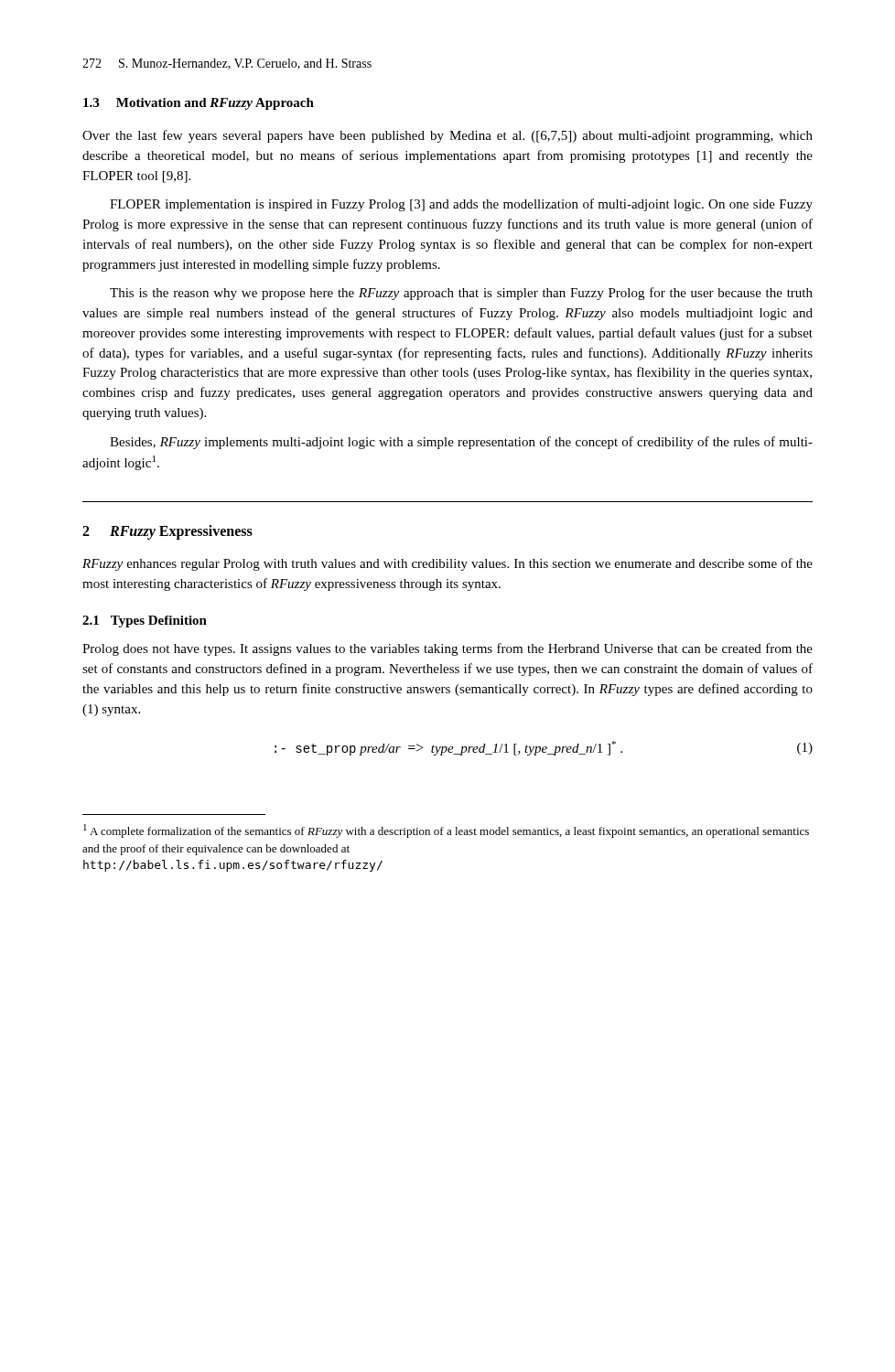Point to the text block starting "Besides, RFuzzy implements multi-adjoint logic"
This screenshot has width=895, height=1372.
click(x=448, y=453)
